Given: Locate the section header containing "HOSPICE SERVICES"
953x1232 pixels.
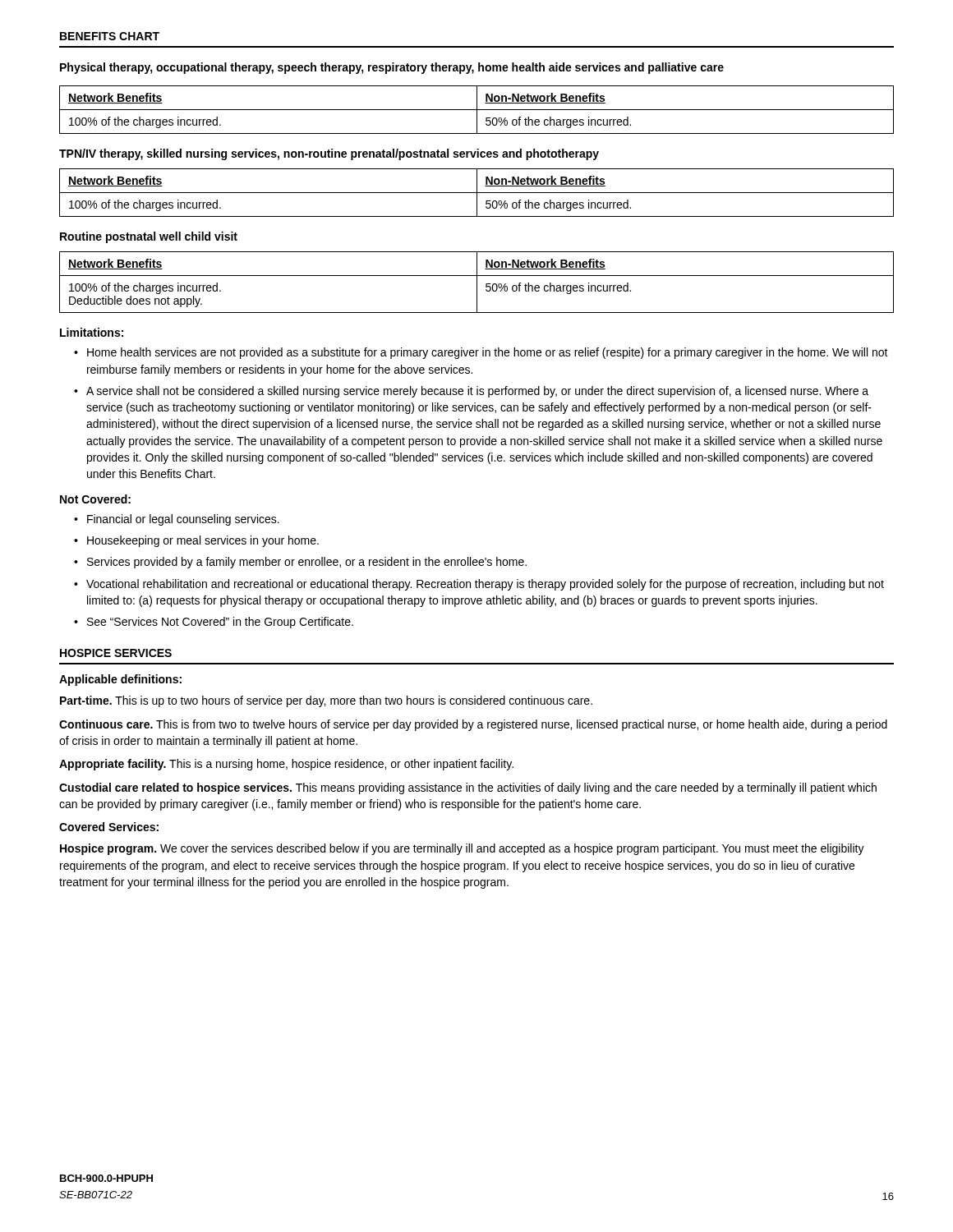Looking at the screenshot, I should click(116, 653).
